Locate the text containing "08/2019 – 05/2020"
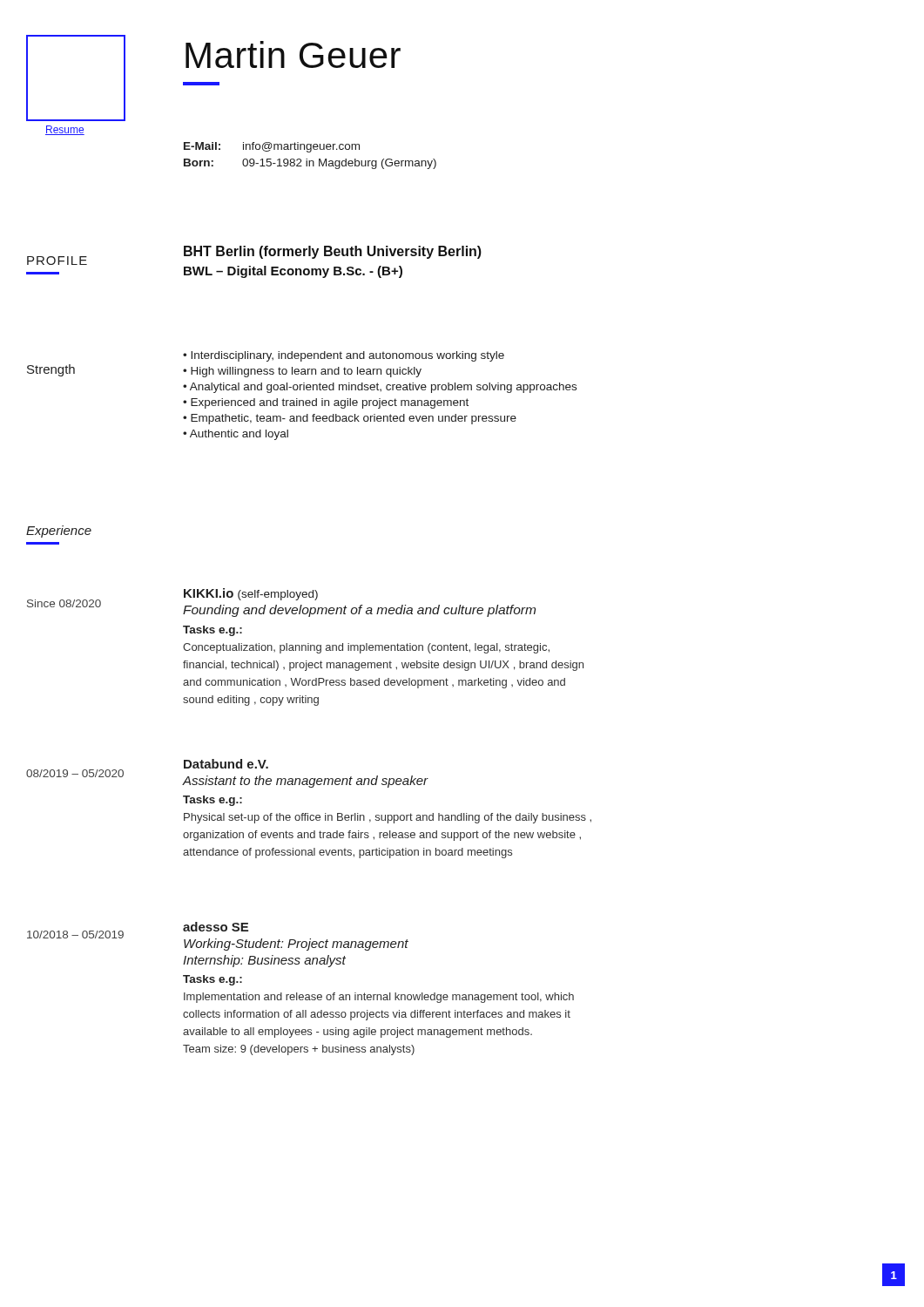The width and height of the screenshot is (924, 1307). click(75, 773)
